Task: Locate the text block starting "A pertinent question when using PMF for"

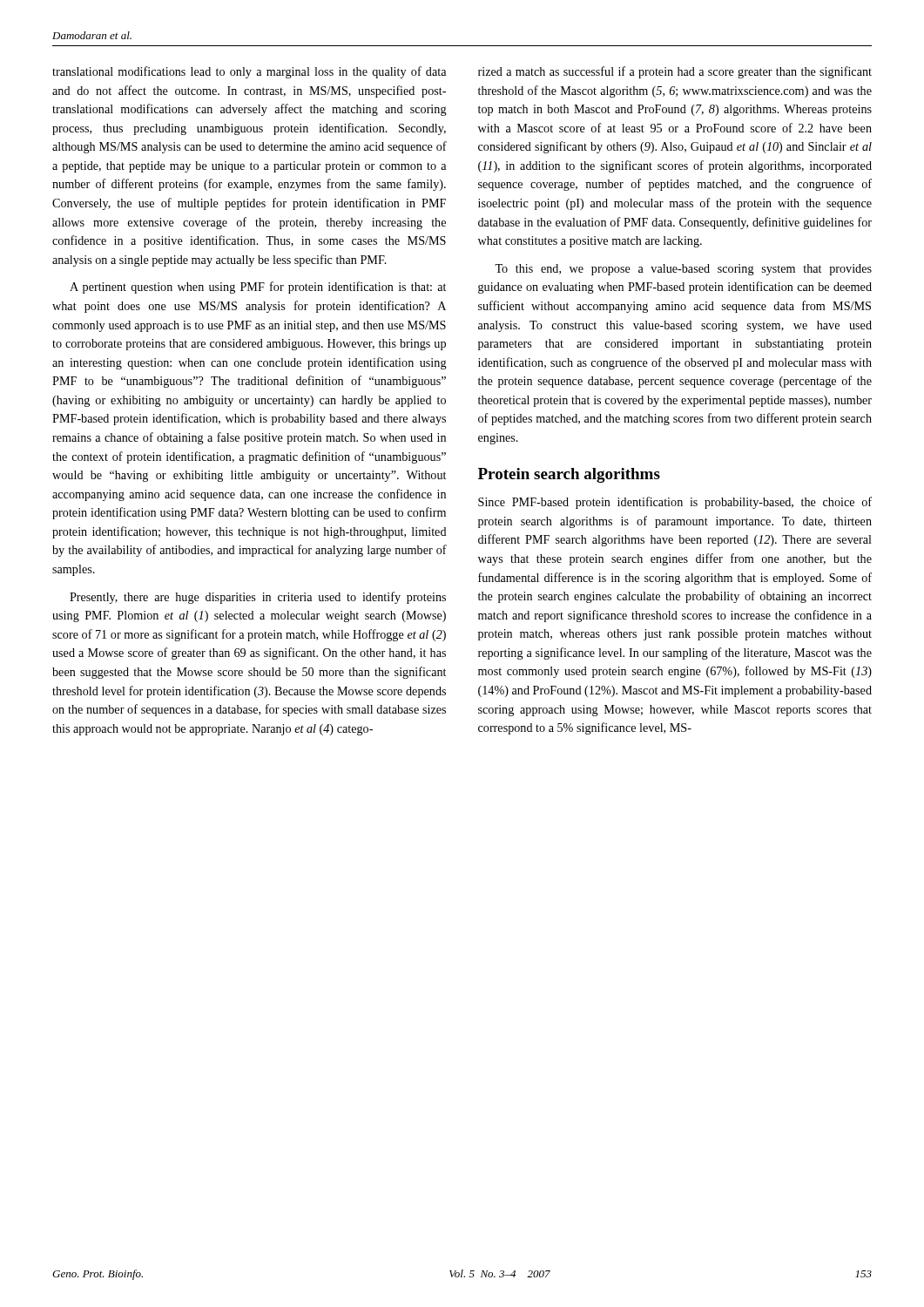Action: [249, 428]
